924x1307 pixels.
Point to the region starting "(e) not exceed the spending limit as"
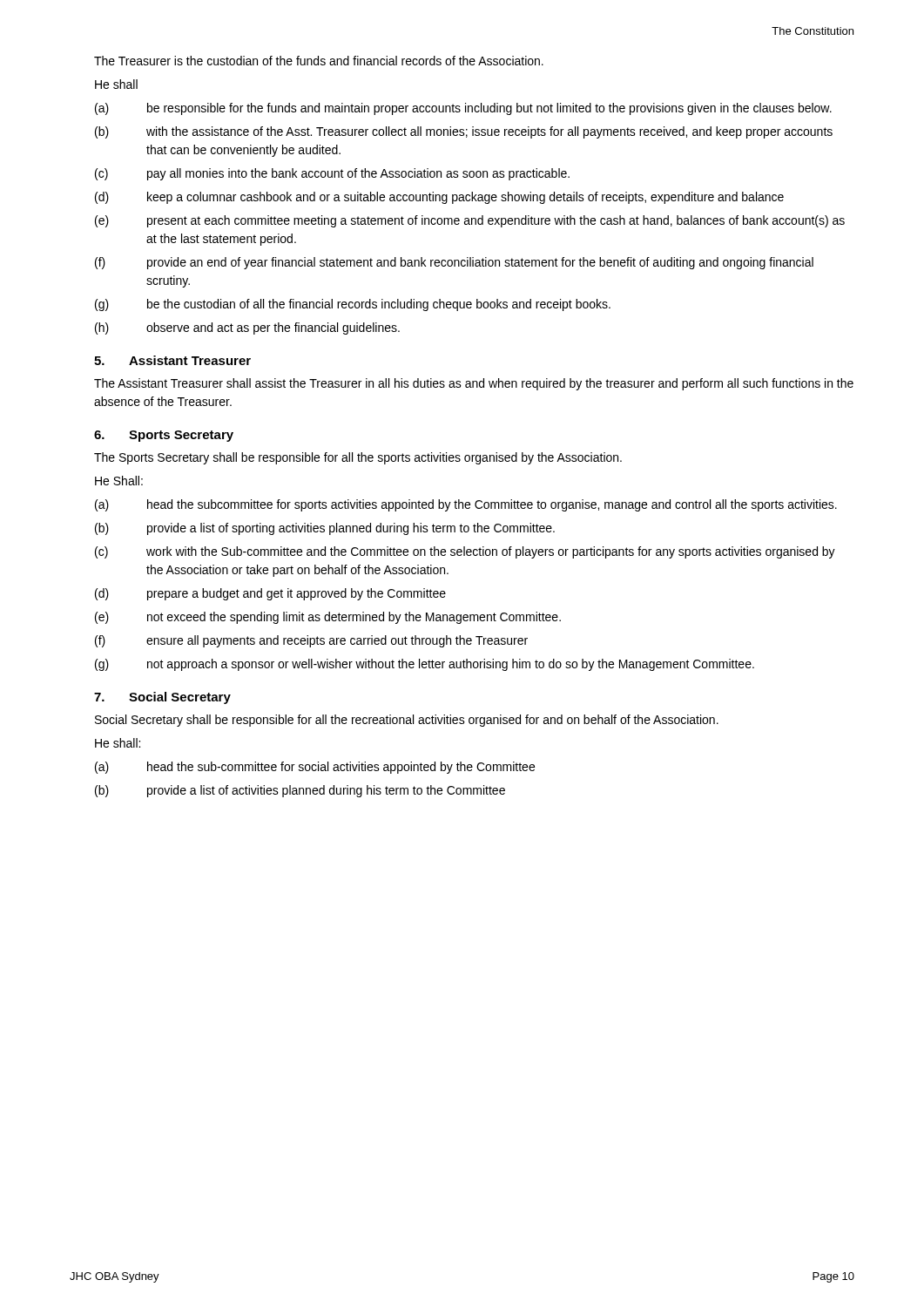[474, 617]
